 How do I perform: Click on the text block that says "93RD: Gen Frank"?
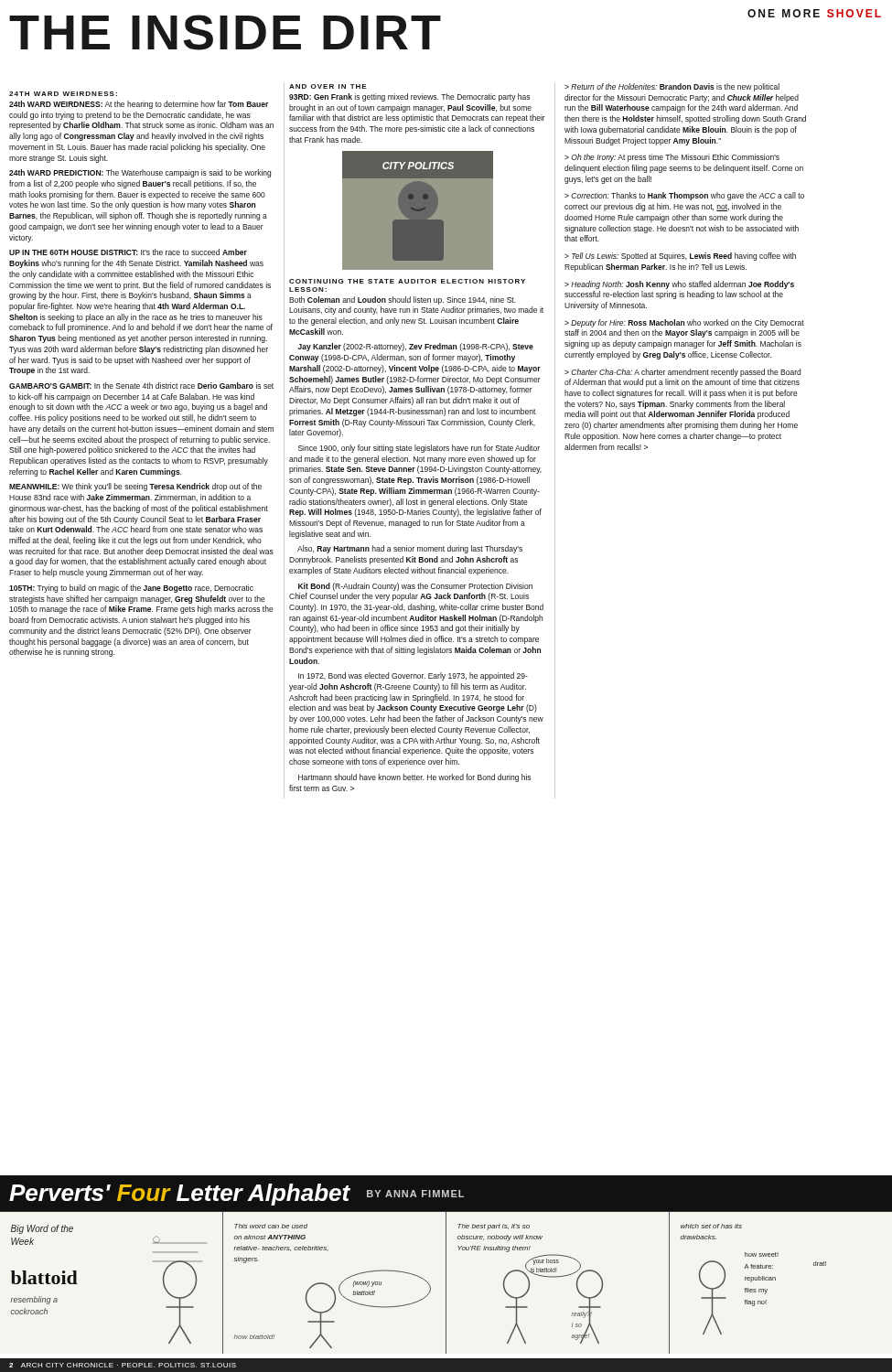click(417, 119)
